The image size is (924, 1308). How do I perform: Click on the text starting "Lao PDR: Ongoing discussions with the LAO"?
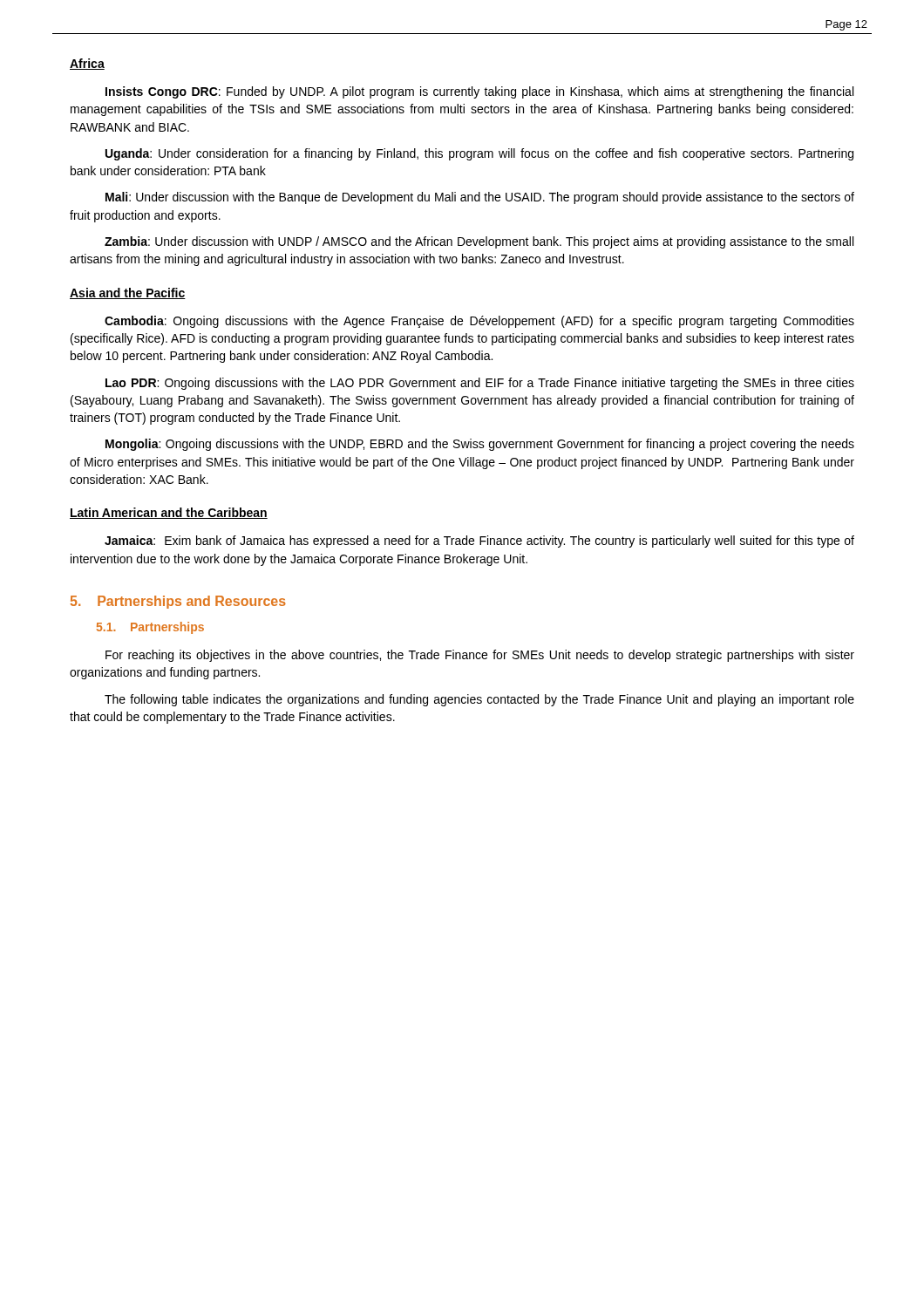click(x=462, y=400)
